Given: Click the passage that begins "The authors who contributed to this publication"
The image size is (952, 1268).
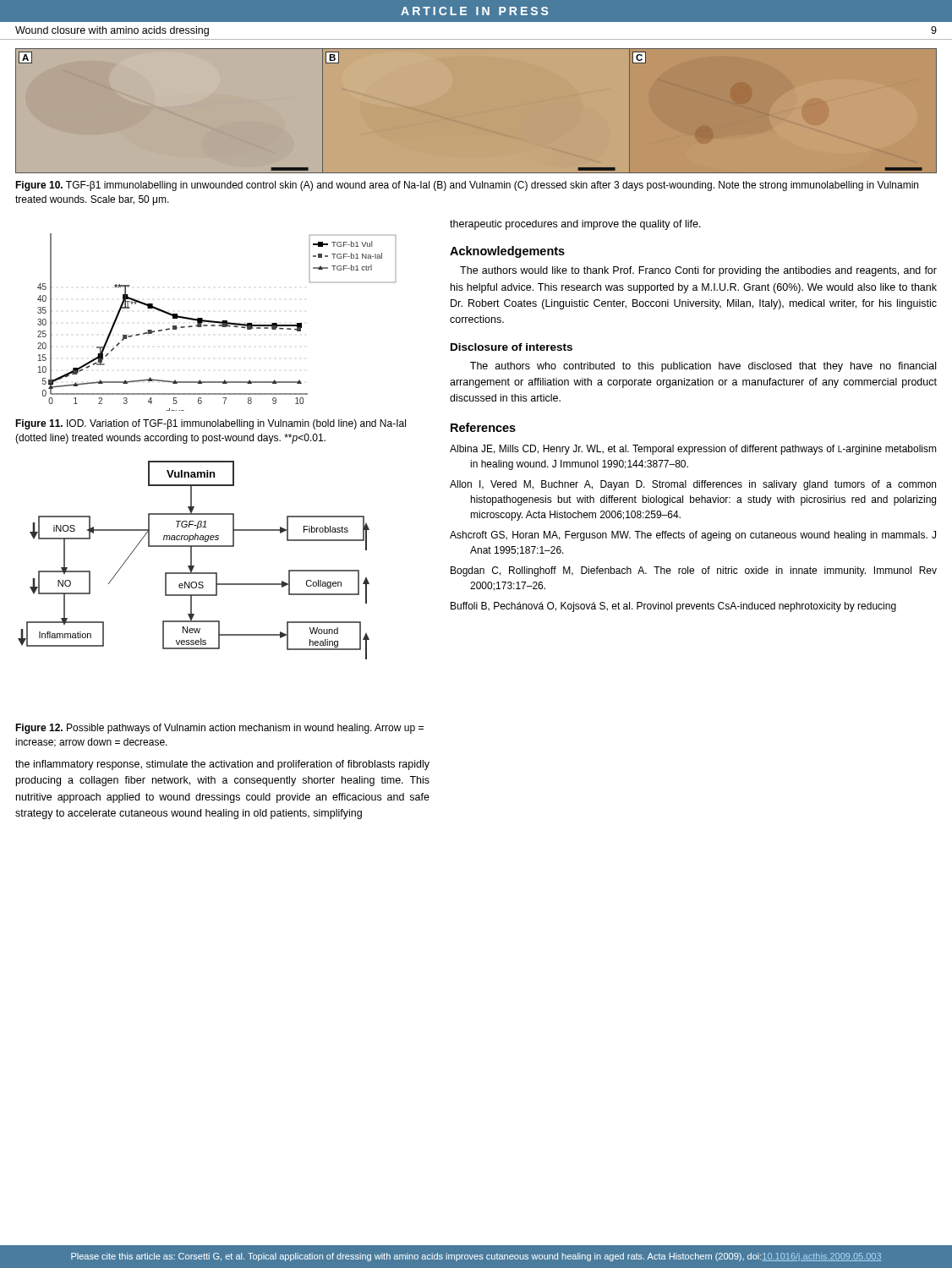Looking at the screenshot, I should (693, 382).
